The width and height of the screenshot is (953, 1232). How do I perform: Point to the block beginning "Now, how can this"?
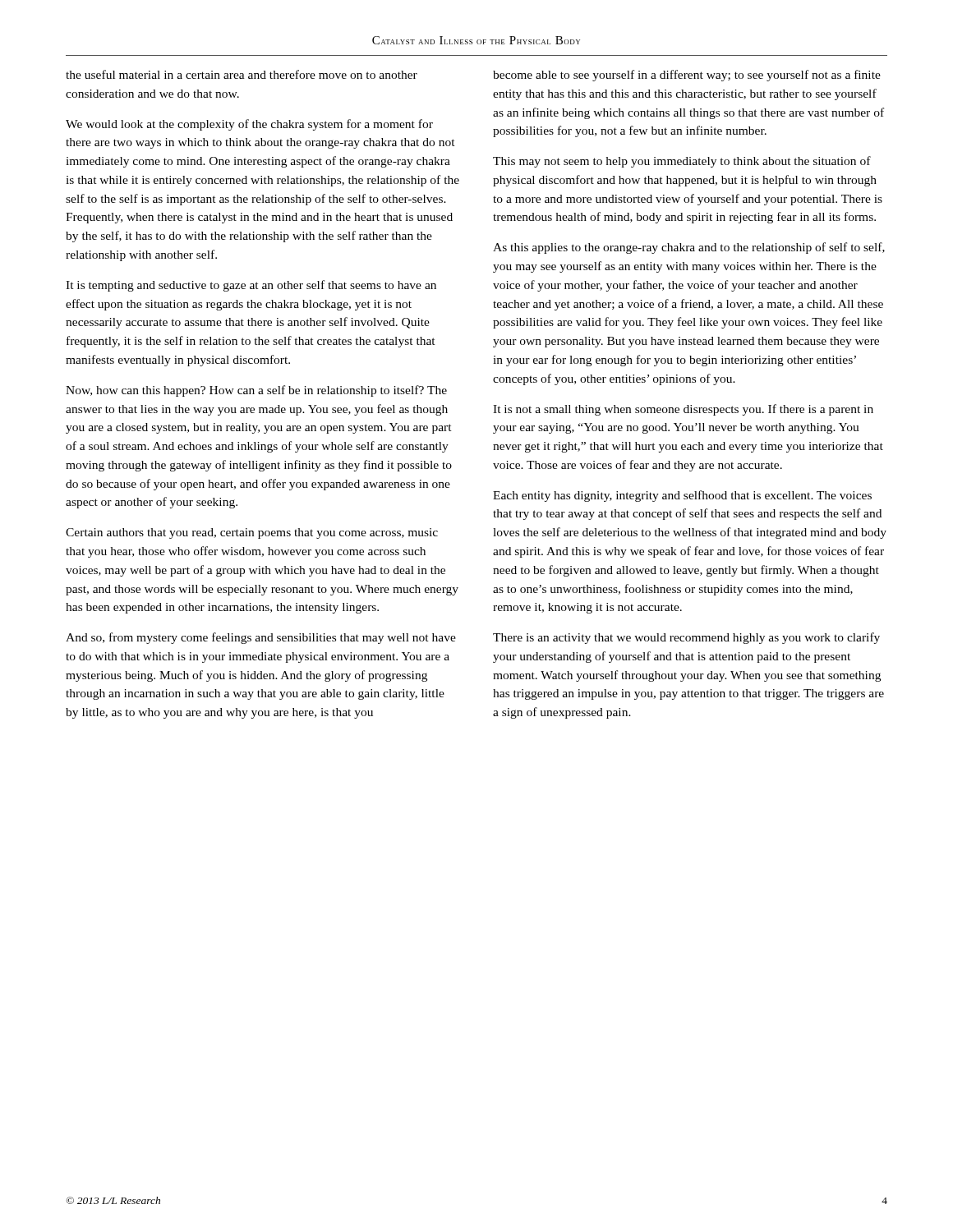(x=259, y=446)
